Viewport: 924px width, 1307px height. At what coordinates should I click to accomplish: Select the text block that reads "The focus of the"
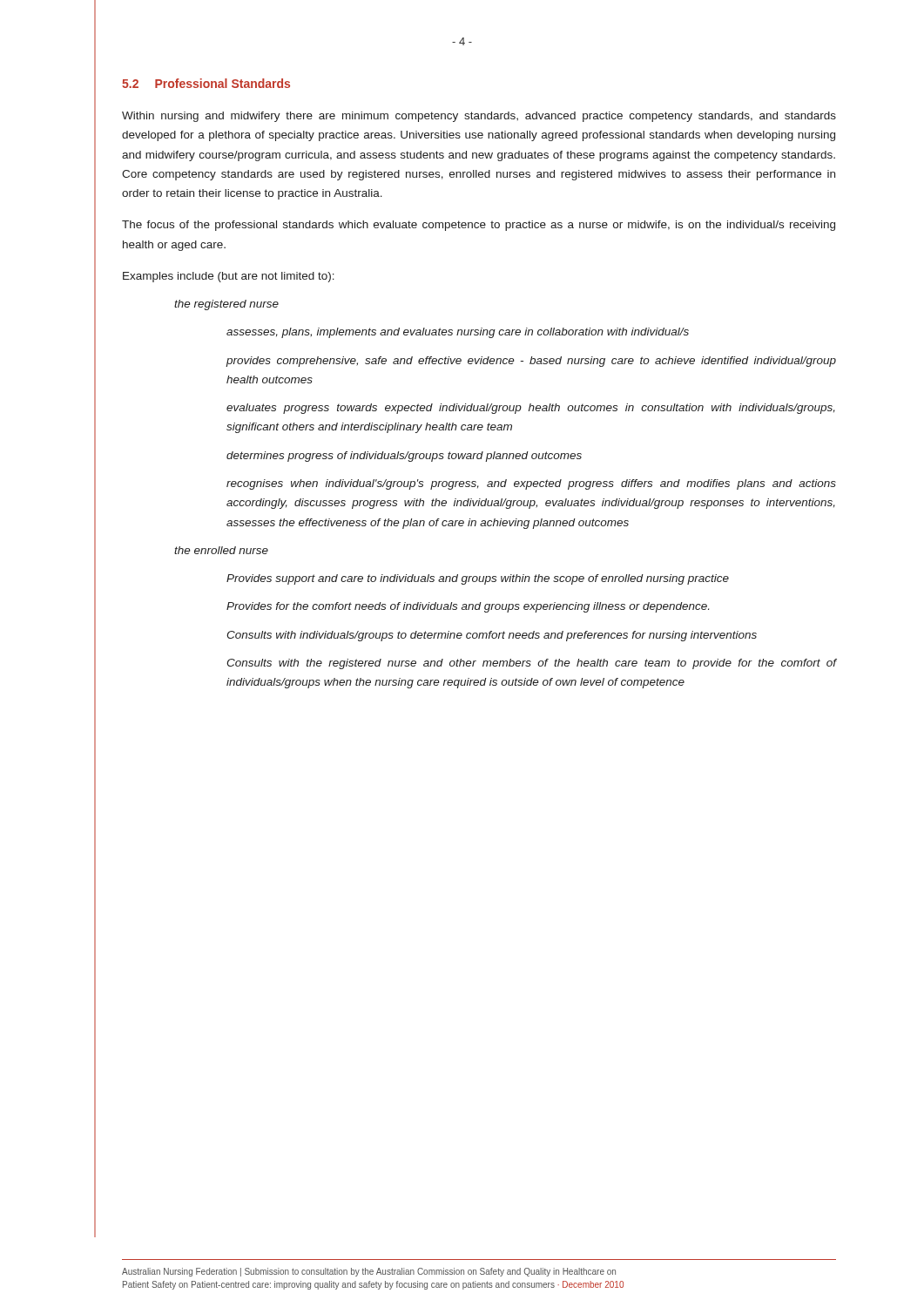[x=479, y=234]
